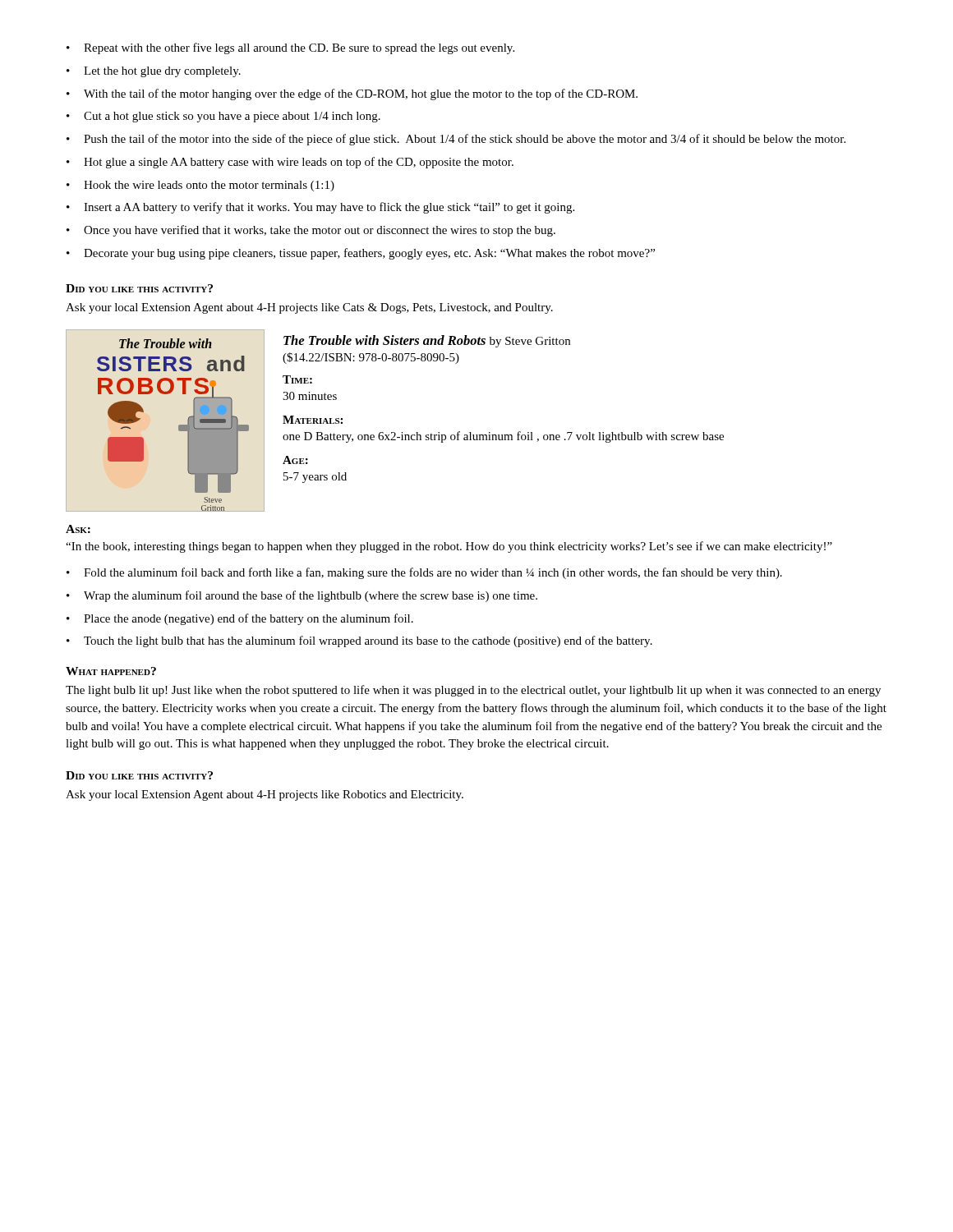Locate the element starting "• Hot glue a"
953x1232 pixels.
click(x=476, y=162)
